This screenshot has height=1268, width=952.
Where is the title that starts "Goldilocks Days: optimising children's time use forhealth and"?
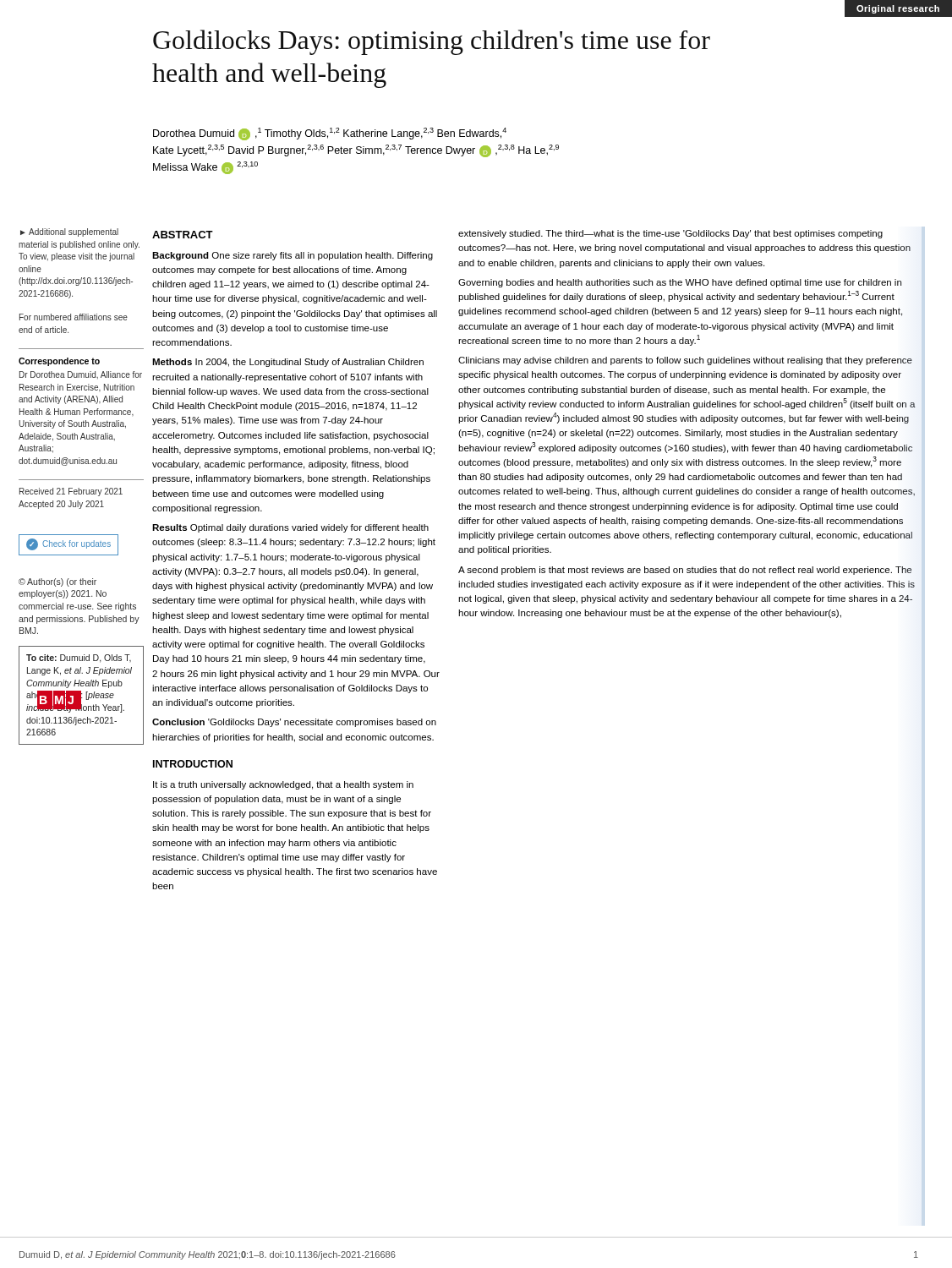pos(535,57)
